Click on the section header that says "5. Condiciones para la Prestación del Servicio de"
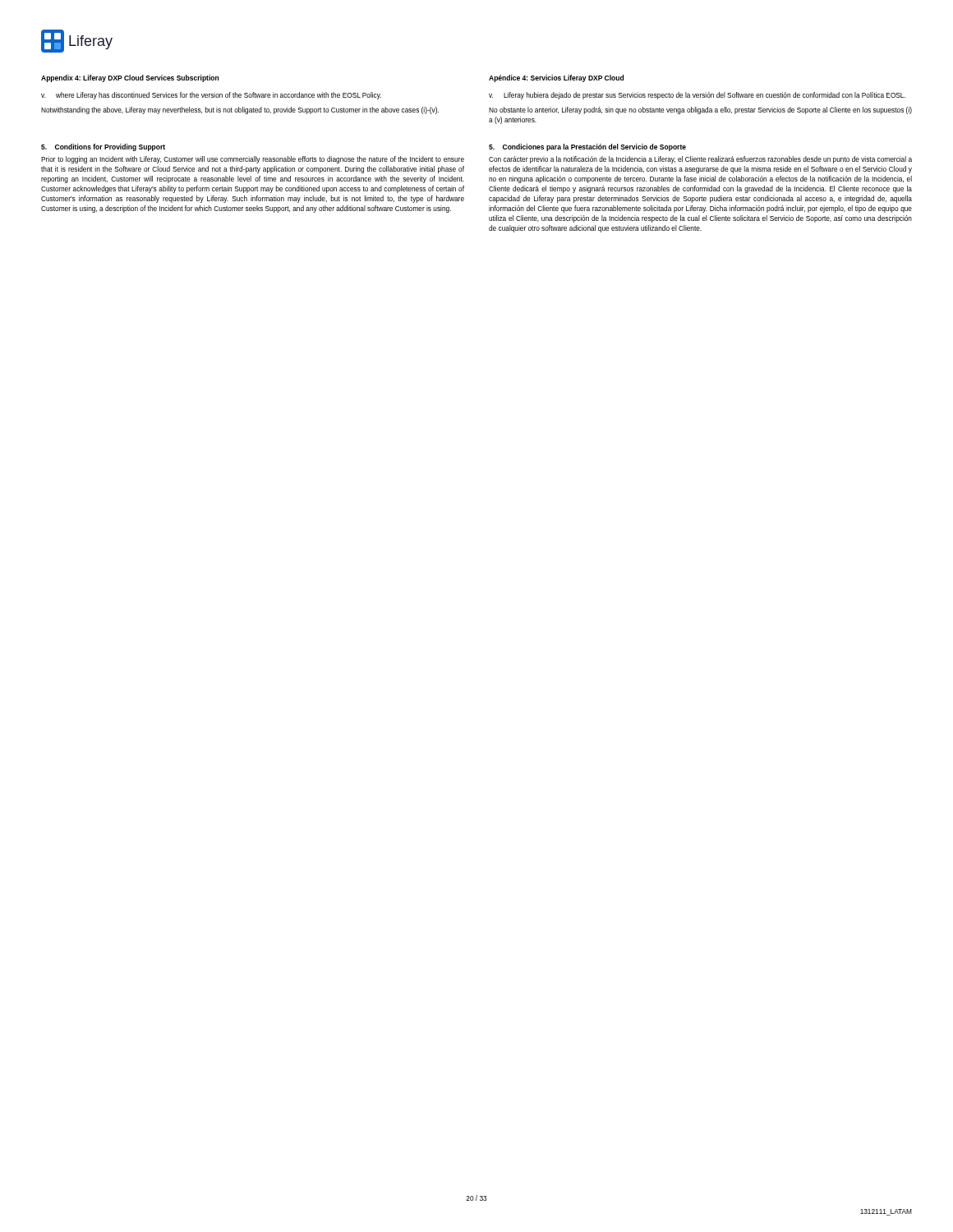Viewport: 953px width, 1232px height. tap(587, 147)
